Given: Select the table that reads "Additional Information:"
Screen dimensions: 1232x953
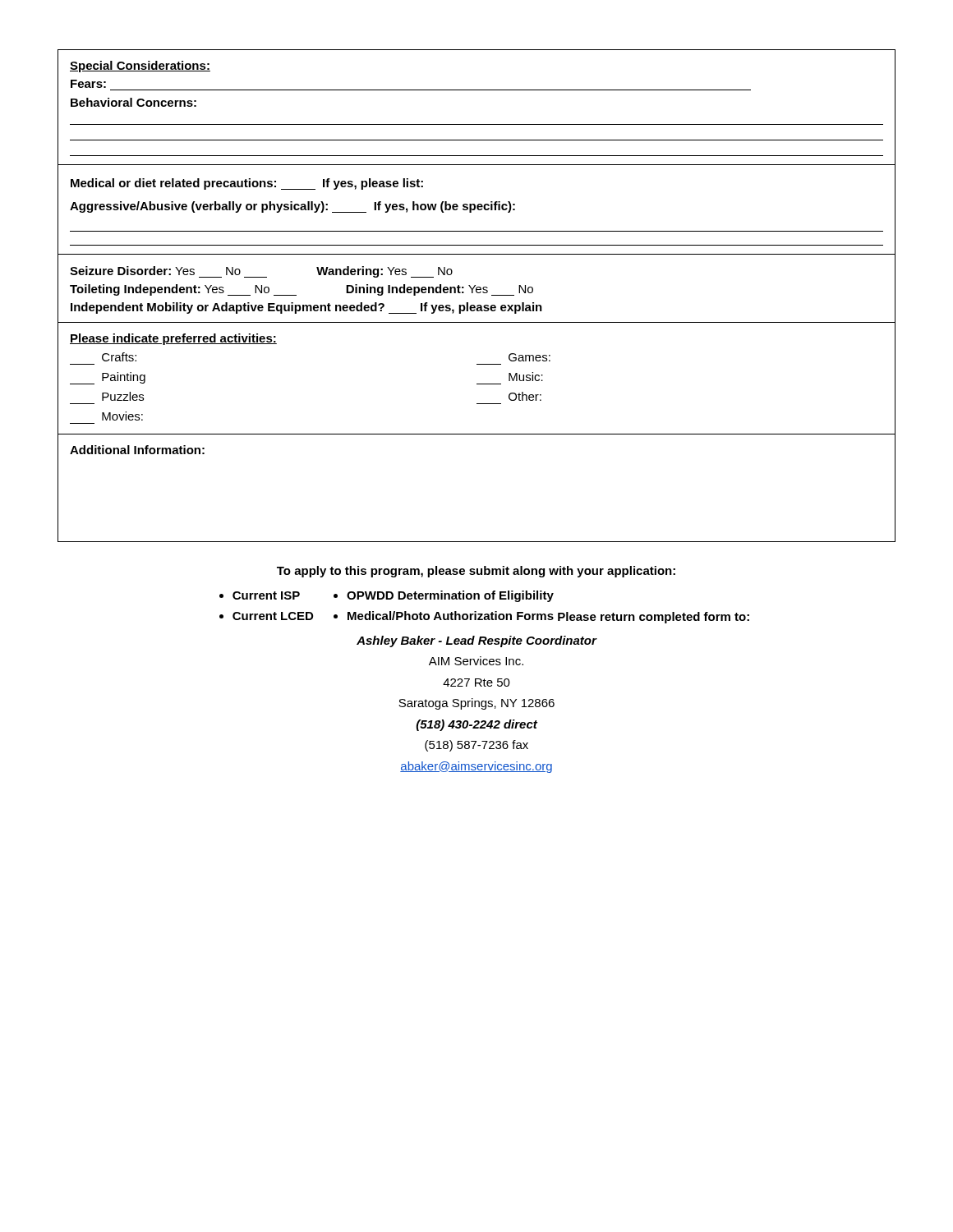Looking at the screenshot, I should pos(476,488).
